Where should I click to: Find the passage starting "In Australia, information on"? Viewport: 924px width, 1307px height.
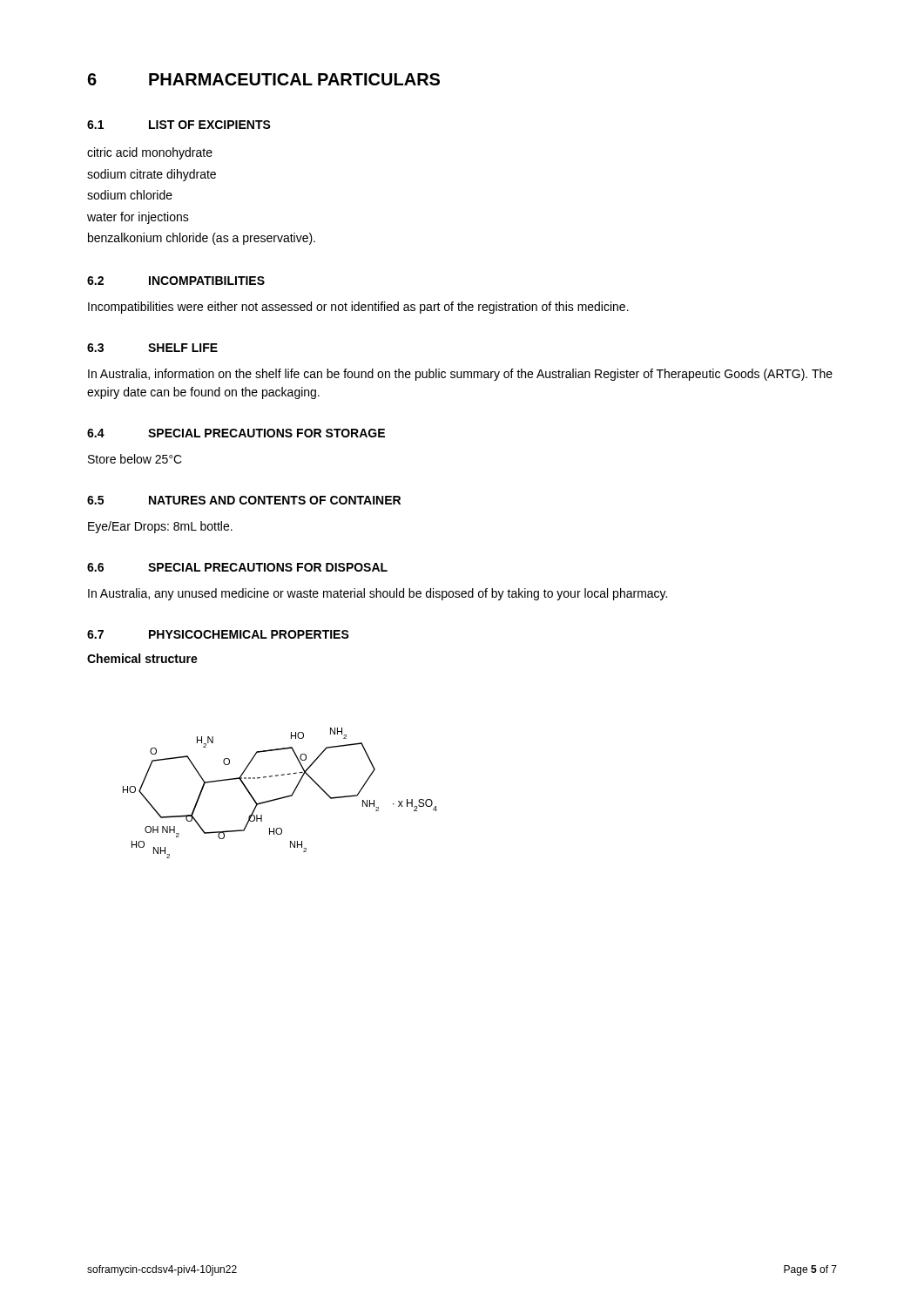click(x=460, y=382)
